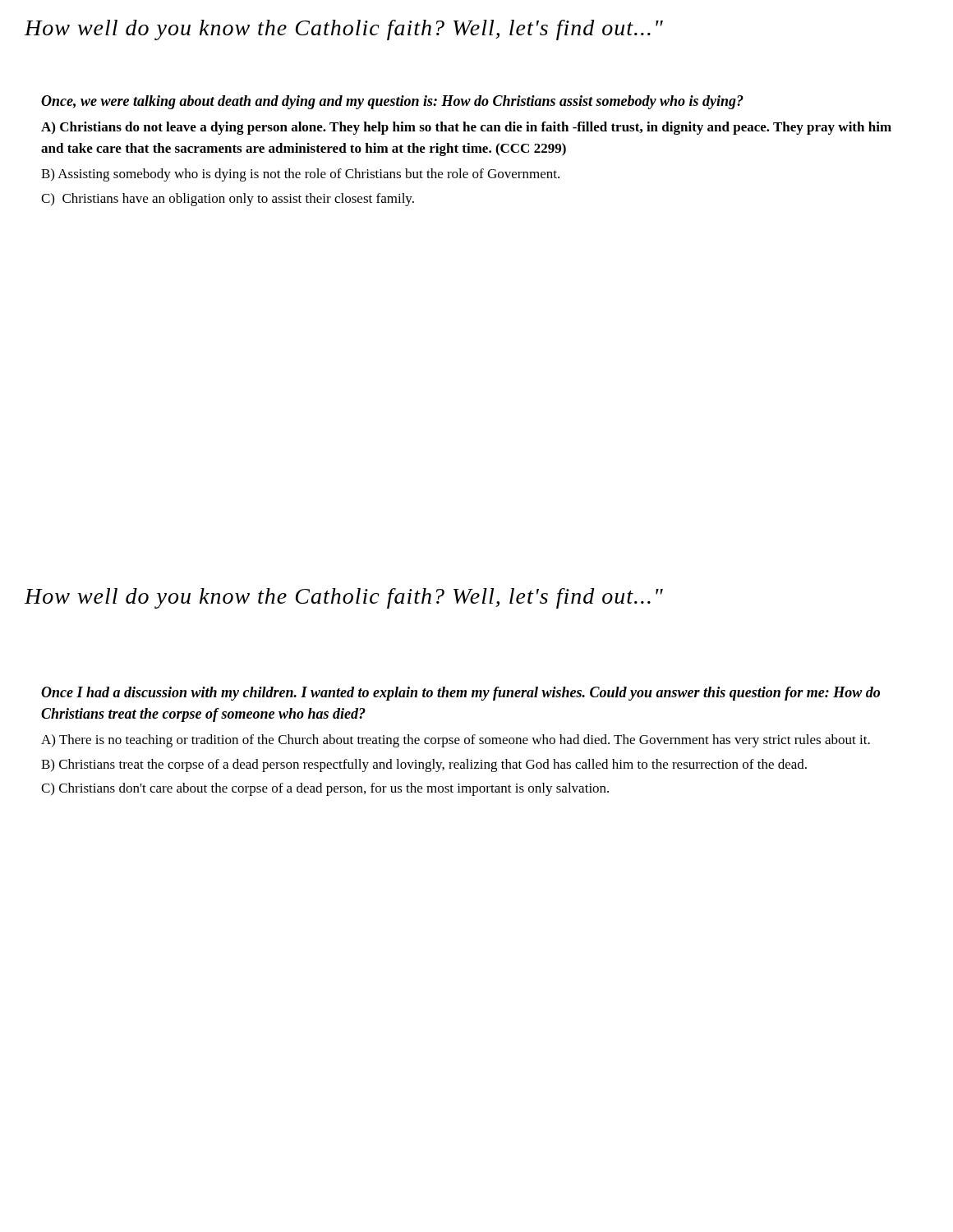This screenshot has height=1232, width=953.
Task: Select the list item containing "C) Christians don't care about the"
Action: pos(325,788)
